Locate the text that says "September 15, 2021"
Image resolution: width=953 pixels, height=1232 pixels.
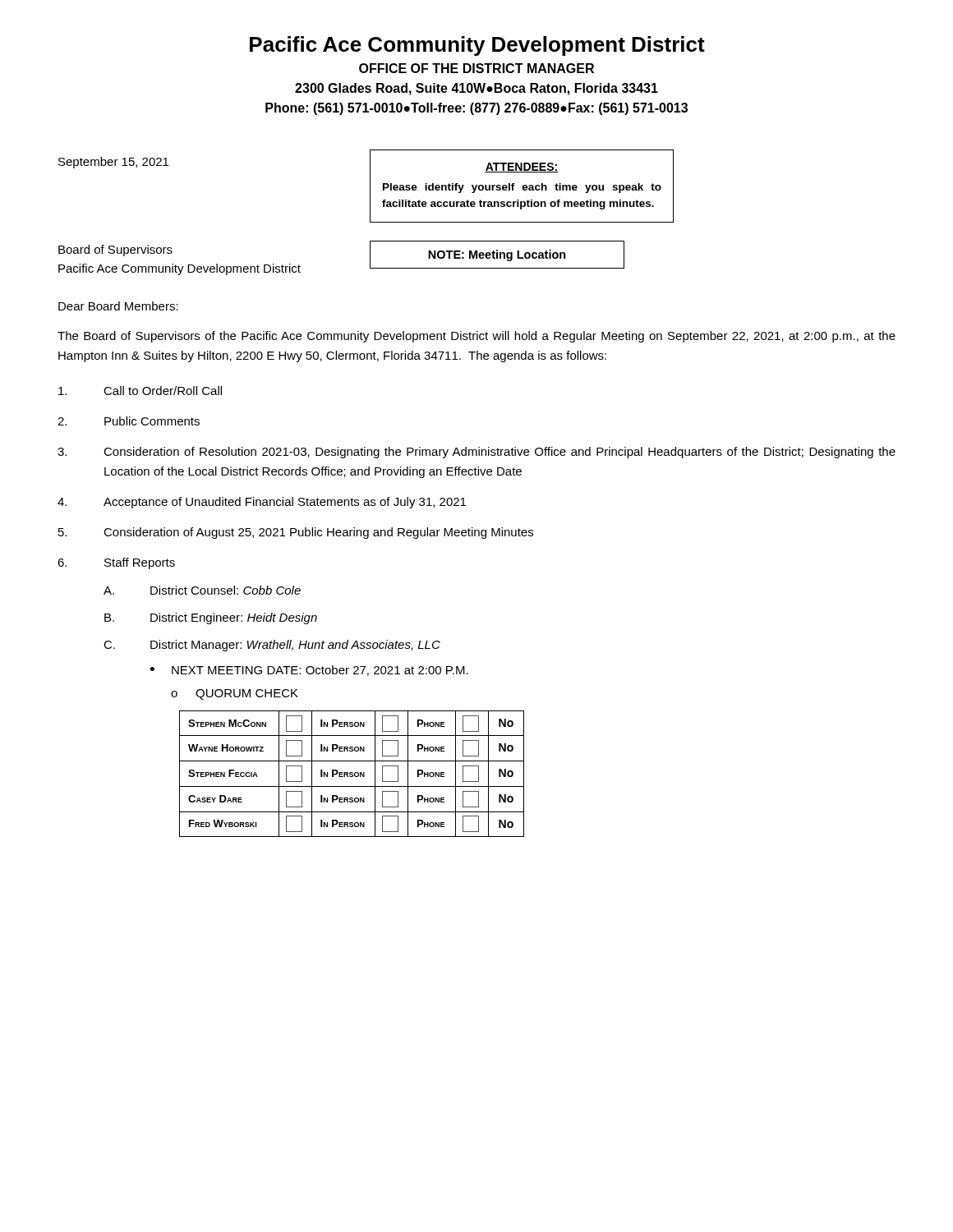(113, 161)
